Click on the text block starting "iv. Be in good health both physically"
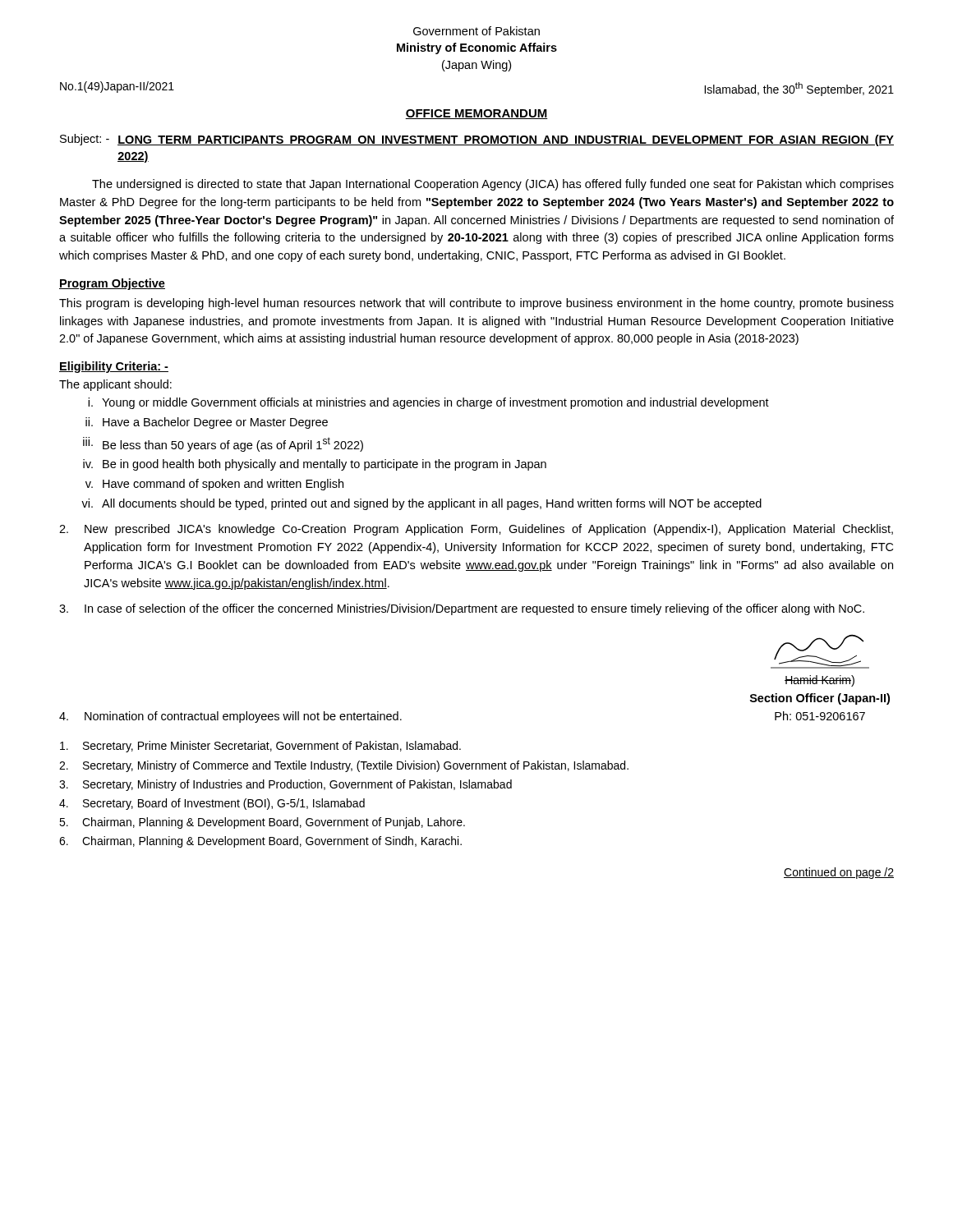953x1232 pixels. pyautogui.click(x=476, y=465)
